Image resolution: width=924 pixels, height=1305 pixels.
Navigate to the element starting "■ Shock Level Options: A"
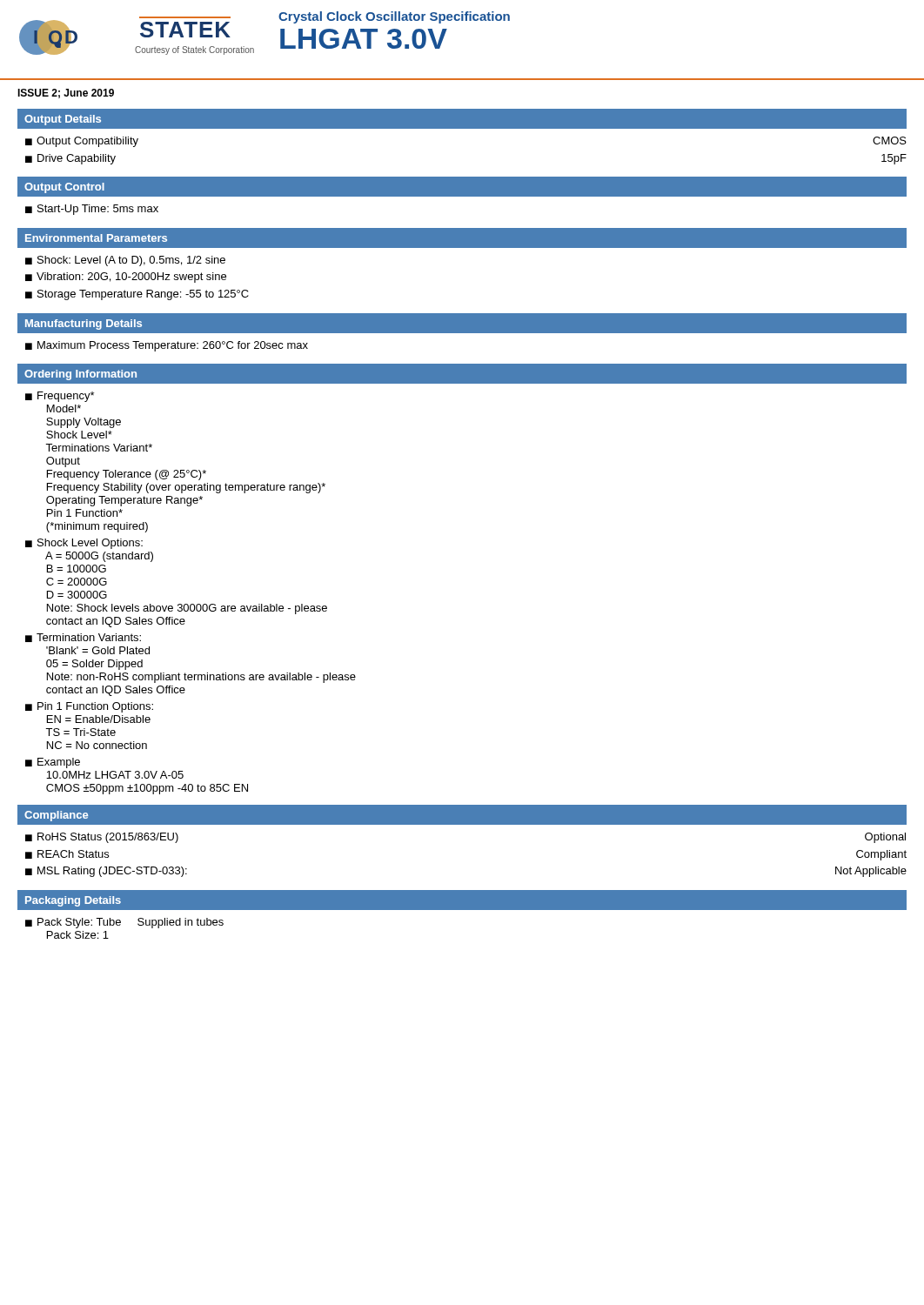[84, 544]
